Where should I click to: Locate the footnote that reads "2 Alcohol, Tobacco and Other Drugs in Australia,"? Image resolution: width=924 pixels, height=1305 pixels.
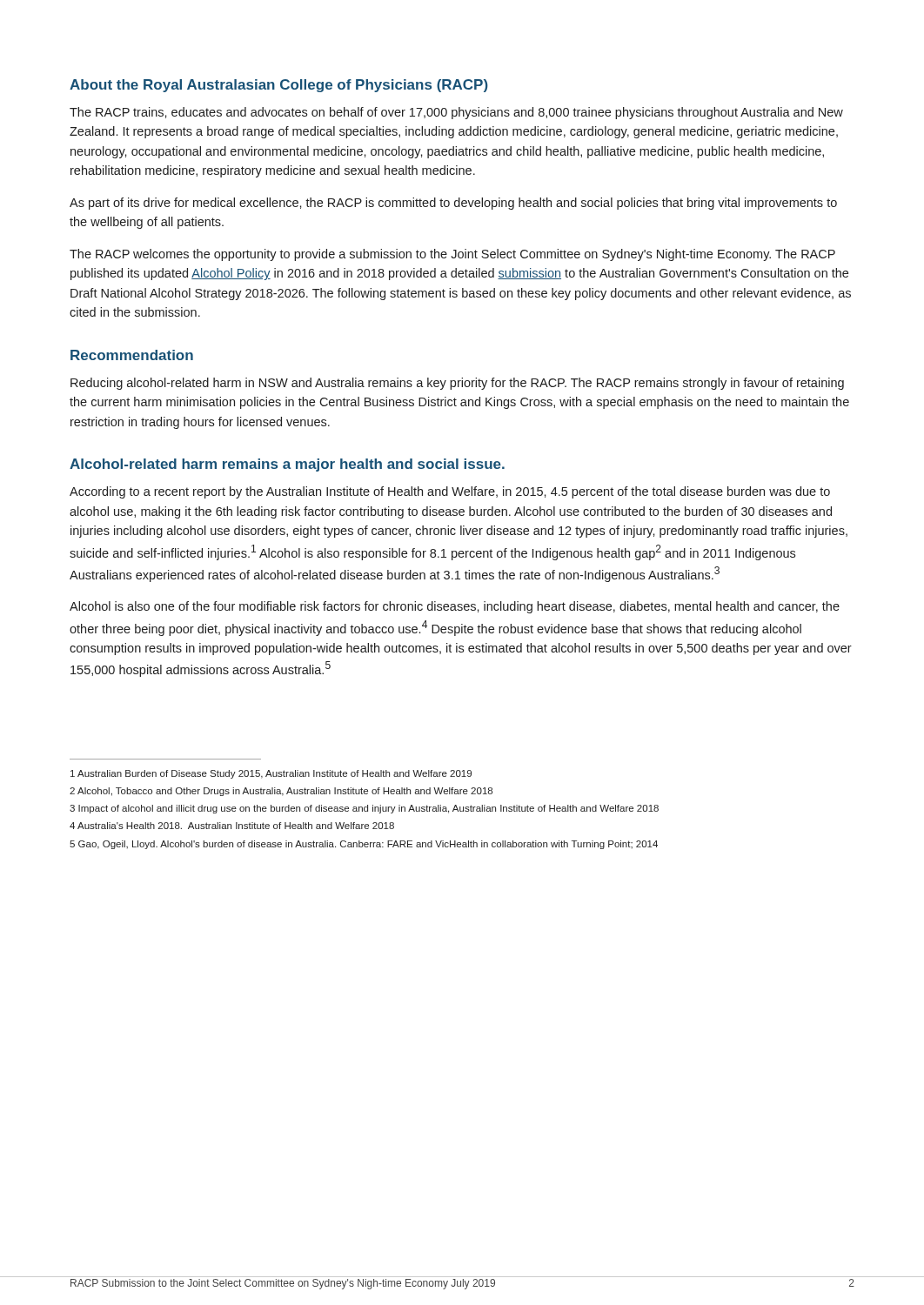(281, 791)
